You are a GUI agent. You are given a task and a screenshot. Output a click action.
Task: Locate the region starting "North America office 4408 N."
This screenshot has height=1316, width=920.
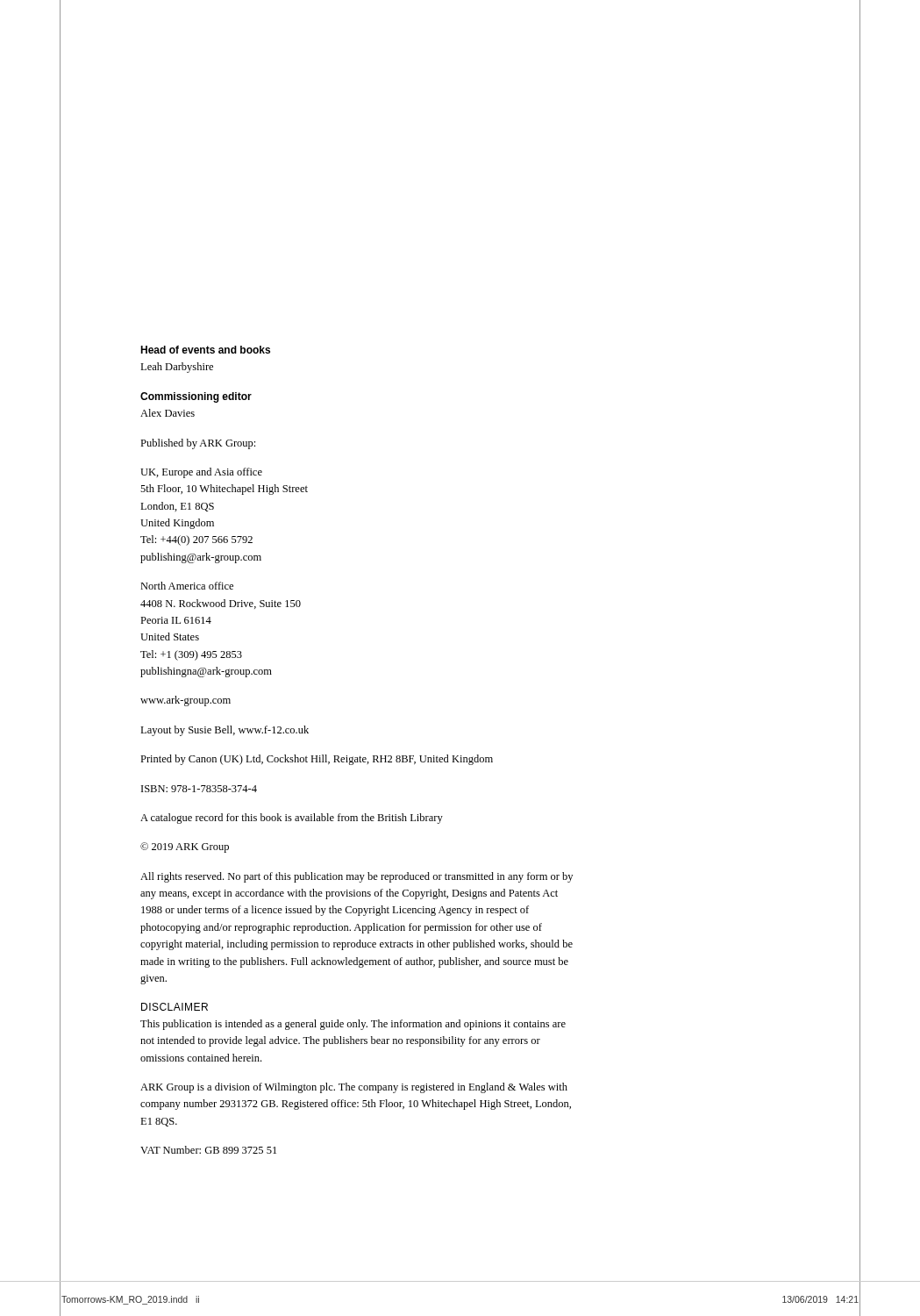coord(187,586)
